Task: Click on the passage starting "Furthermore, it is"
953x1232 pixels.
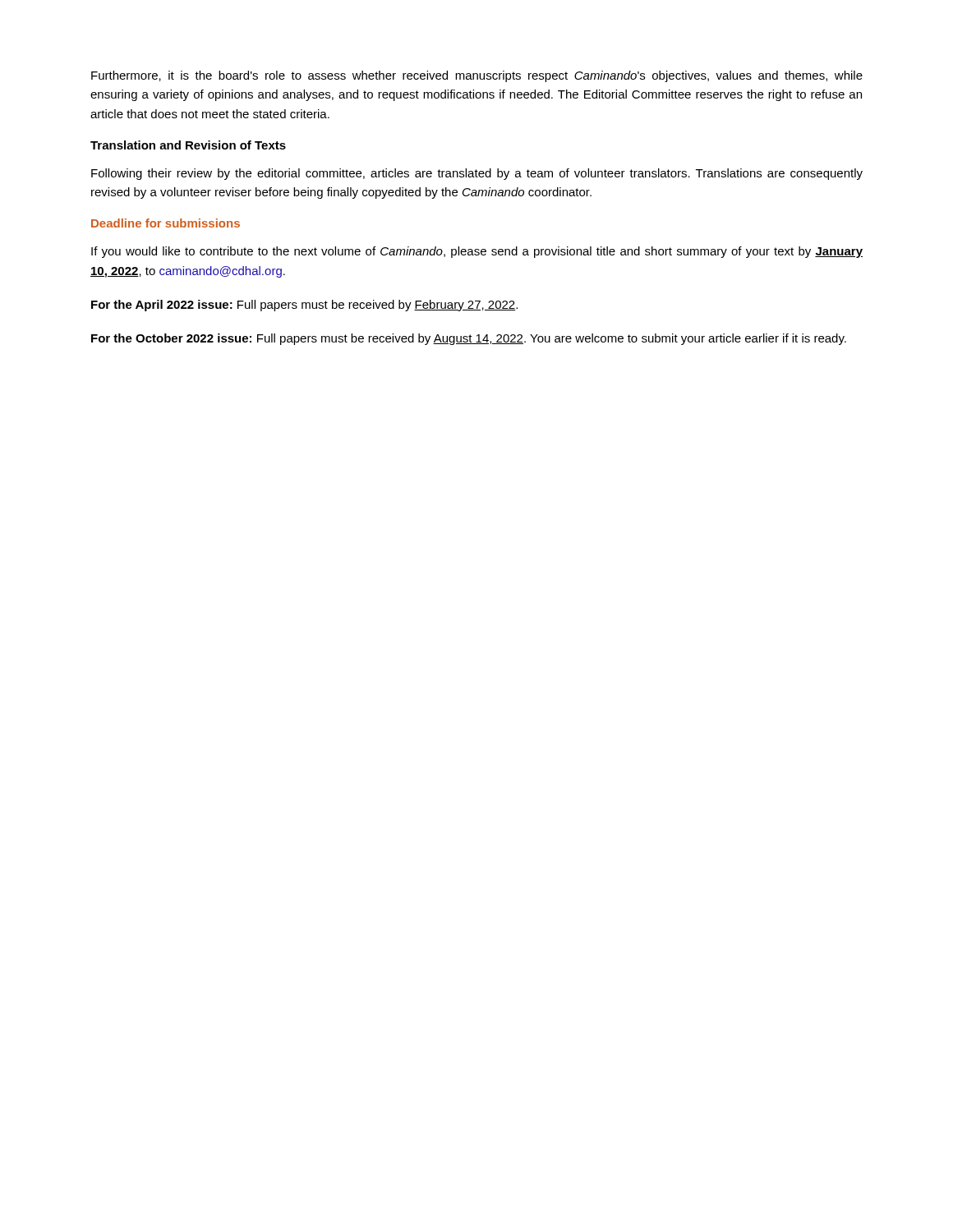Action: coord(476,94)
